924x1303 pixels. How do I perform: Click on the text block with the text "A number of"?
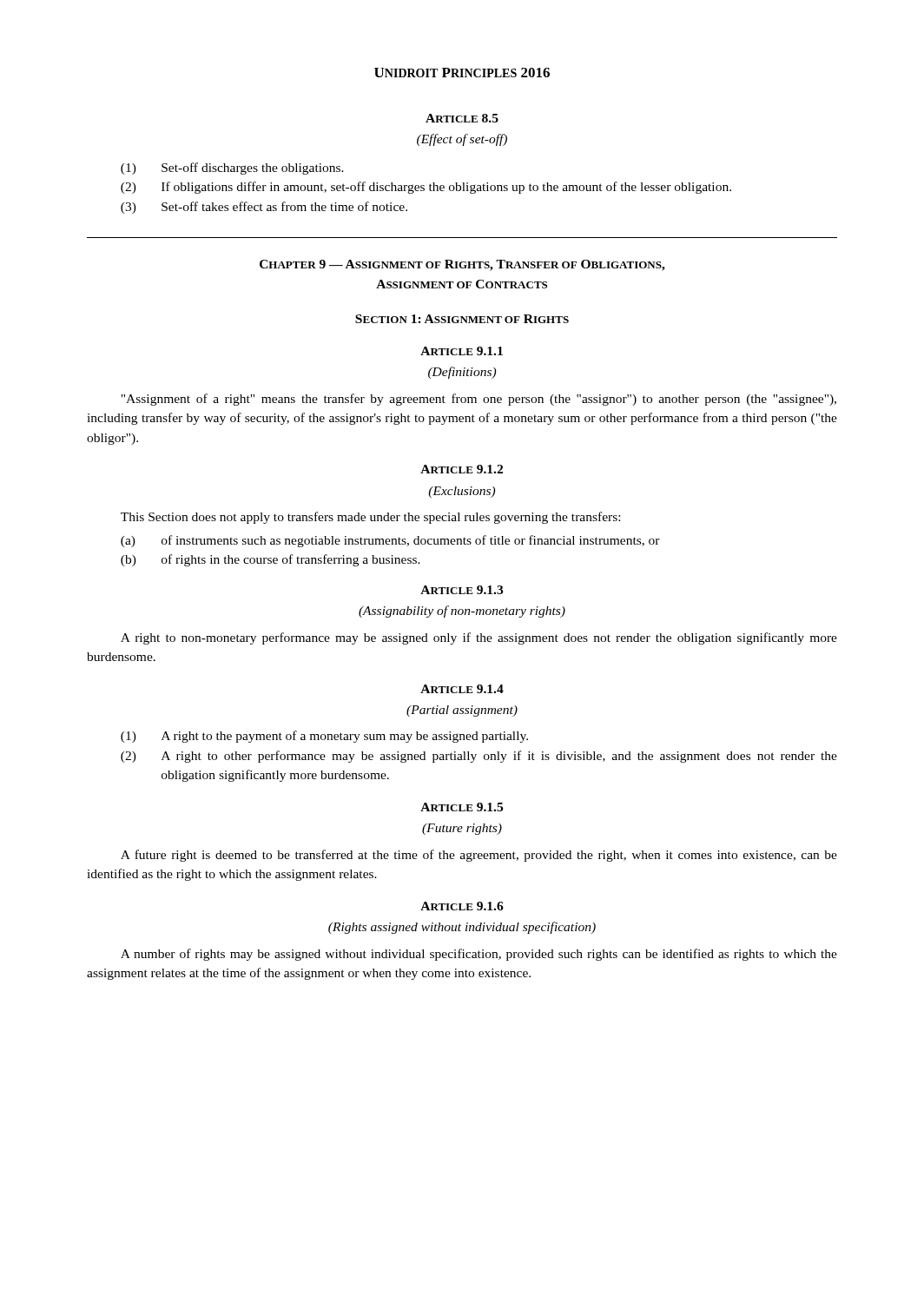(x=462, y=963)
